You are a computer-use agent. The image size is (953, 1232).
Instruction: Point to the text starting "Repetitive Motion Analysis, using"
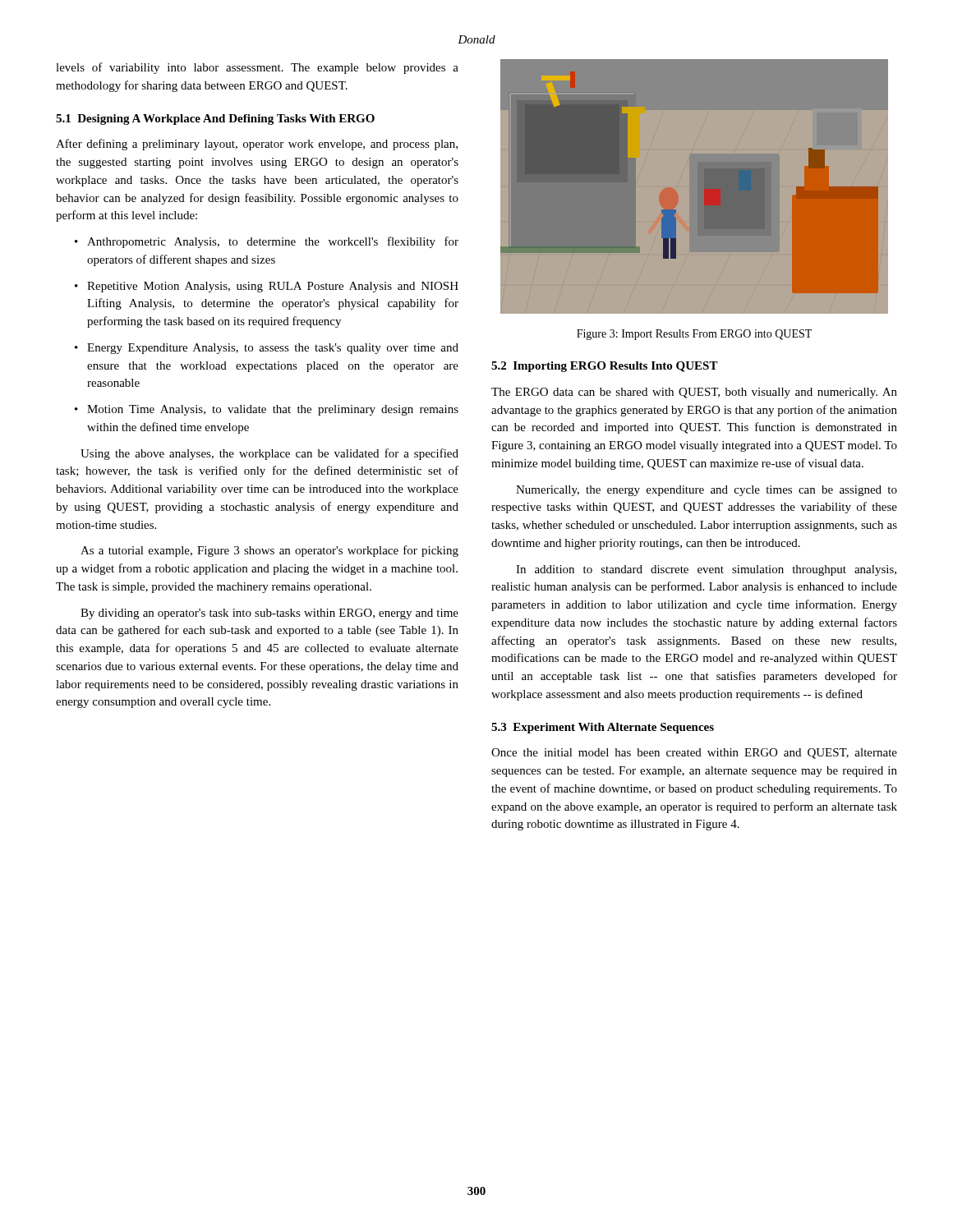(273, 303)
